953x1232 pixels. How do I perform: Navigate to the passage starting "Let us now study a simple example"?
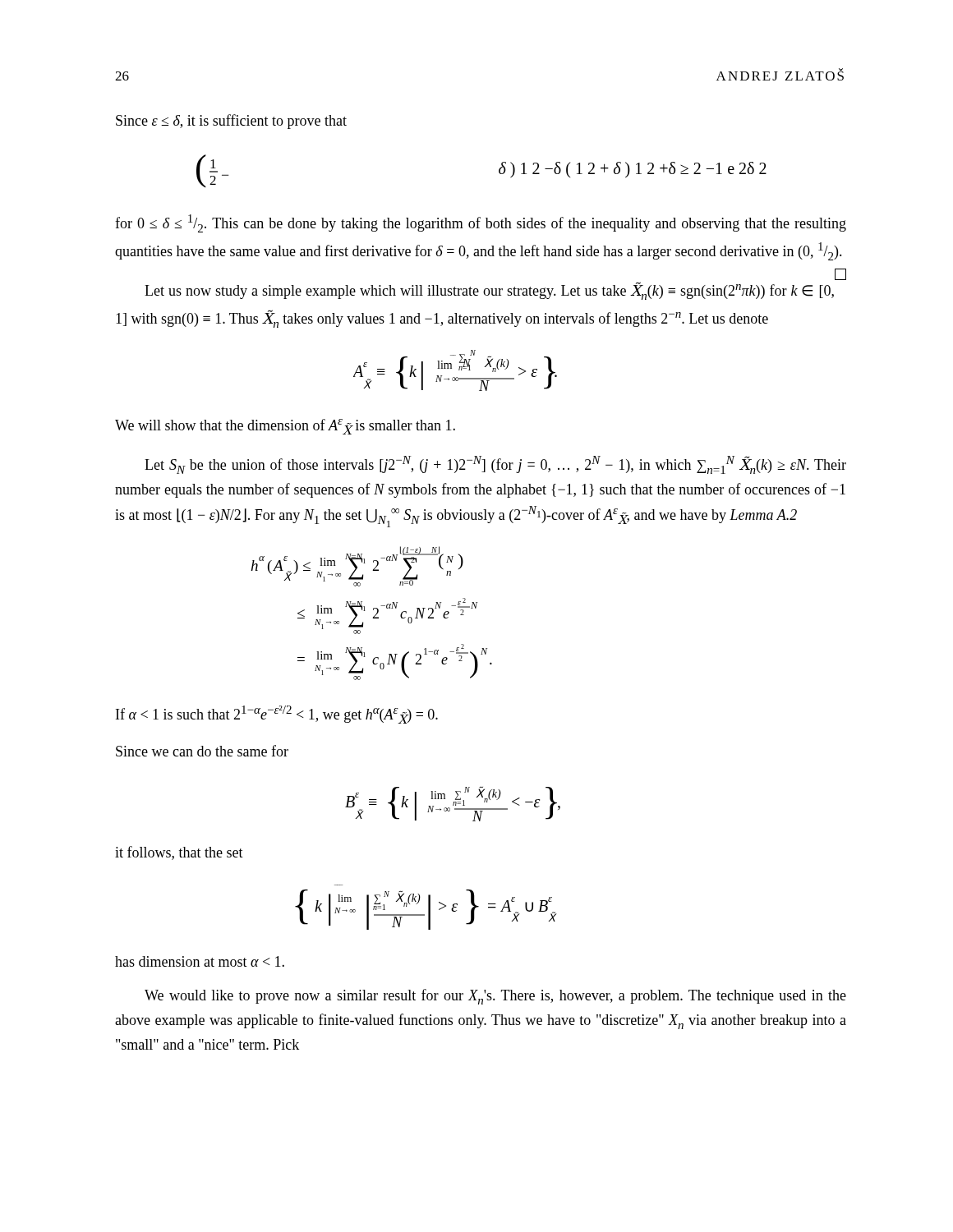(x=481, y=305)
